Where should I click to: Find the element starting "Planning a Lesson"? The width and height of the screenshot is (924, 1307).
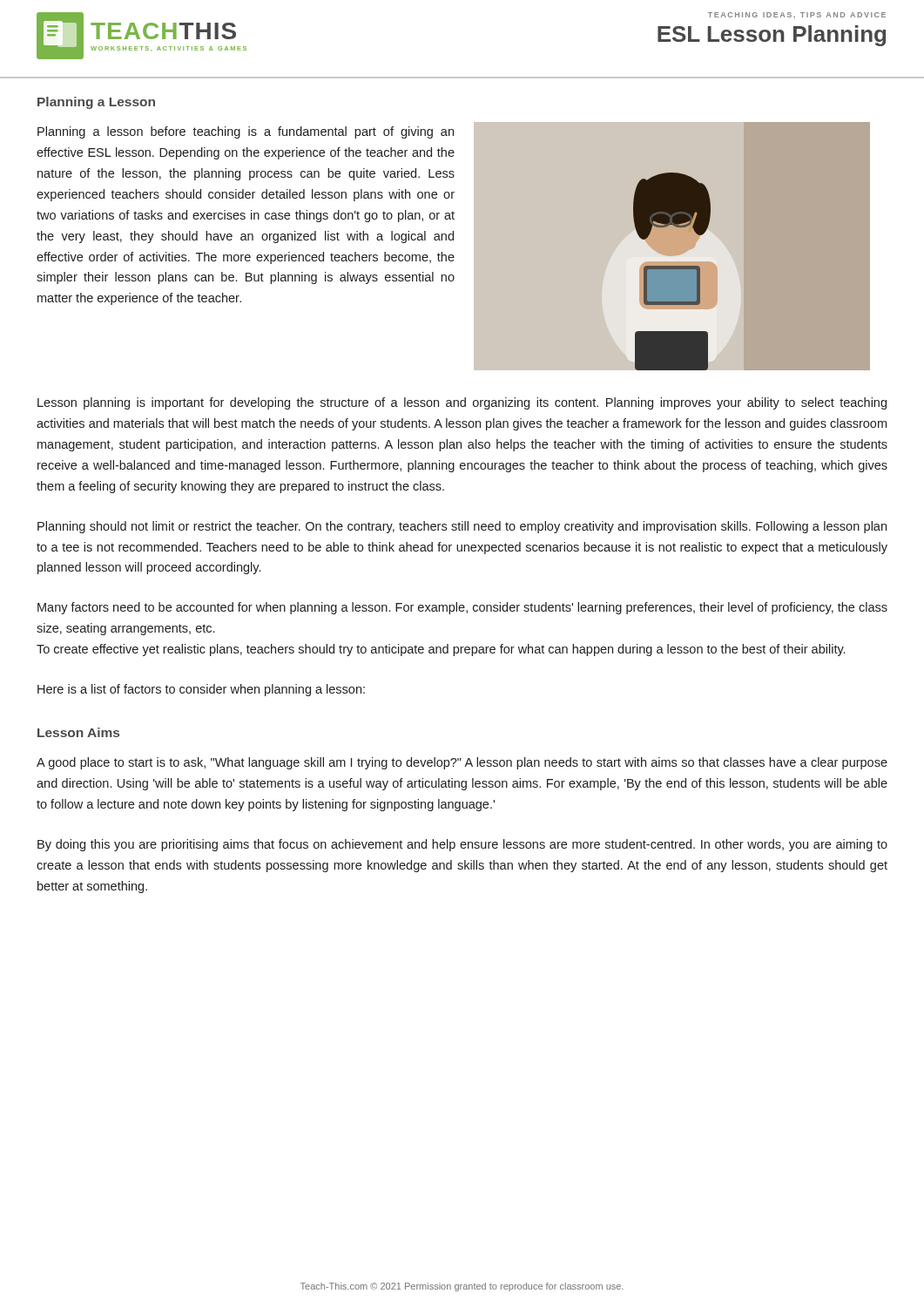(96, 101)
